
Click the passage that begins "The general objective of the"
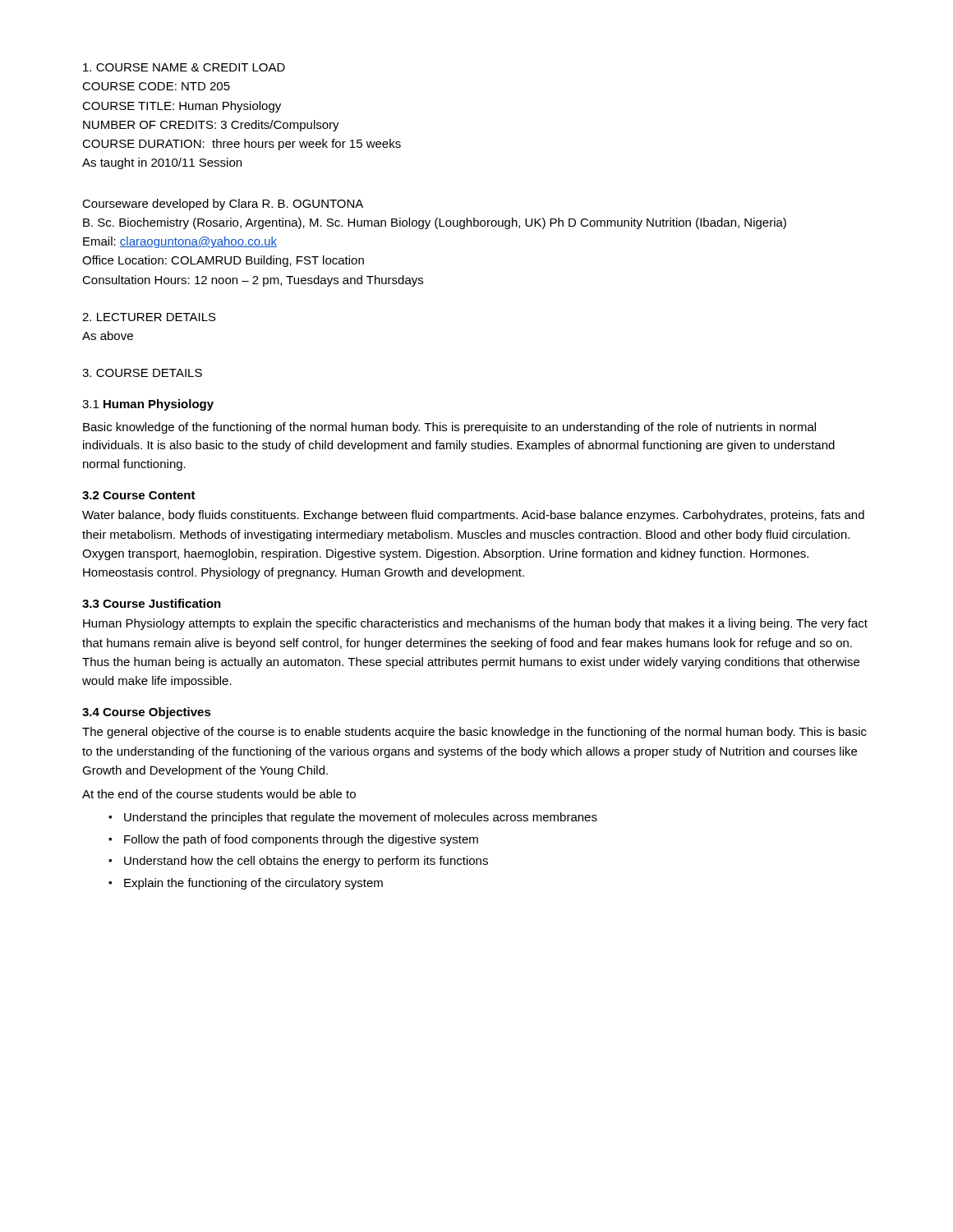pos(474,751)
